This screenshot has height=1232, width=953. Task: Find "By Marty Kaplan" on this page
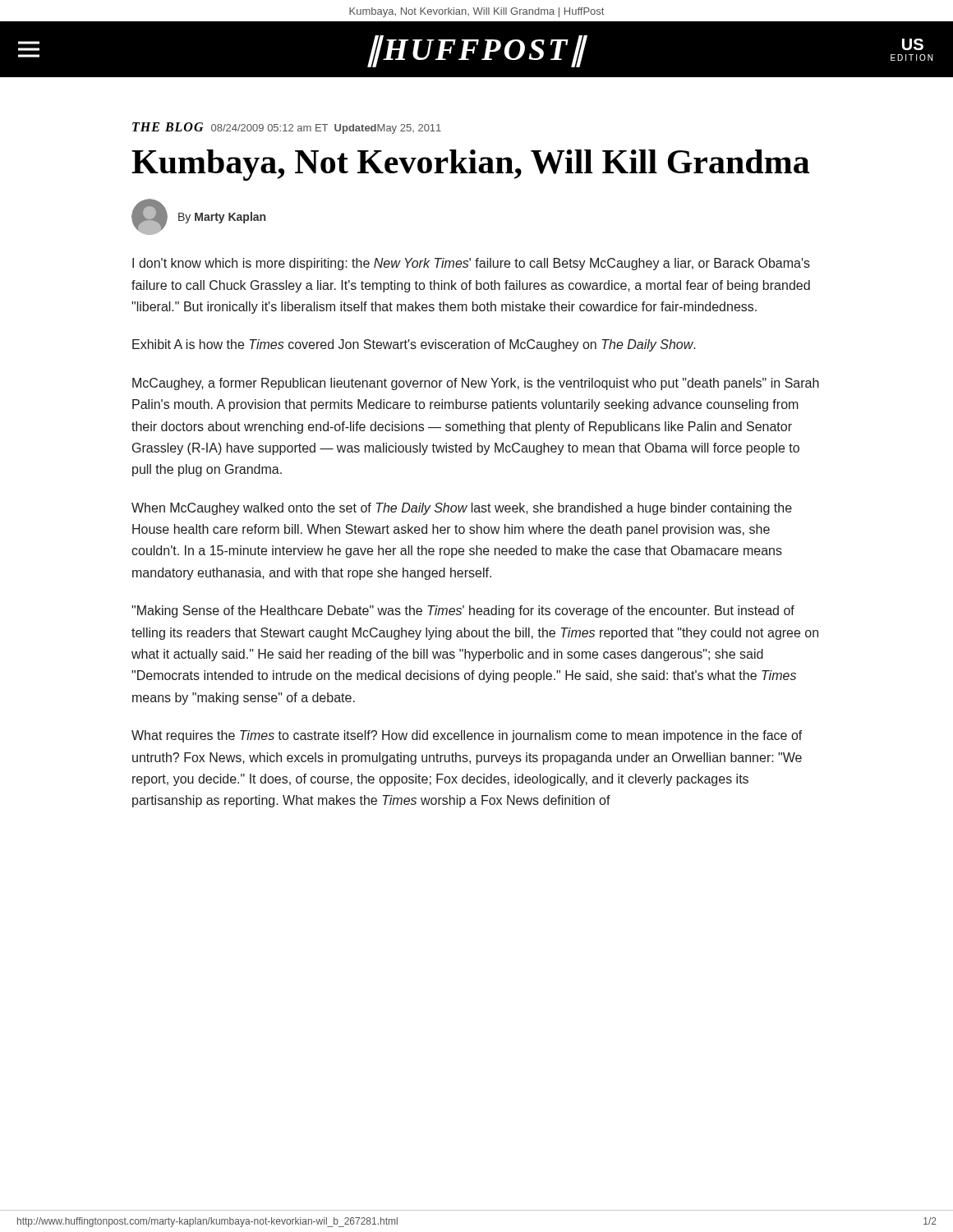click(222, 217)
